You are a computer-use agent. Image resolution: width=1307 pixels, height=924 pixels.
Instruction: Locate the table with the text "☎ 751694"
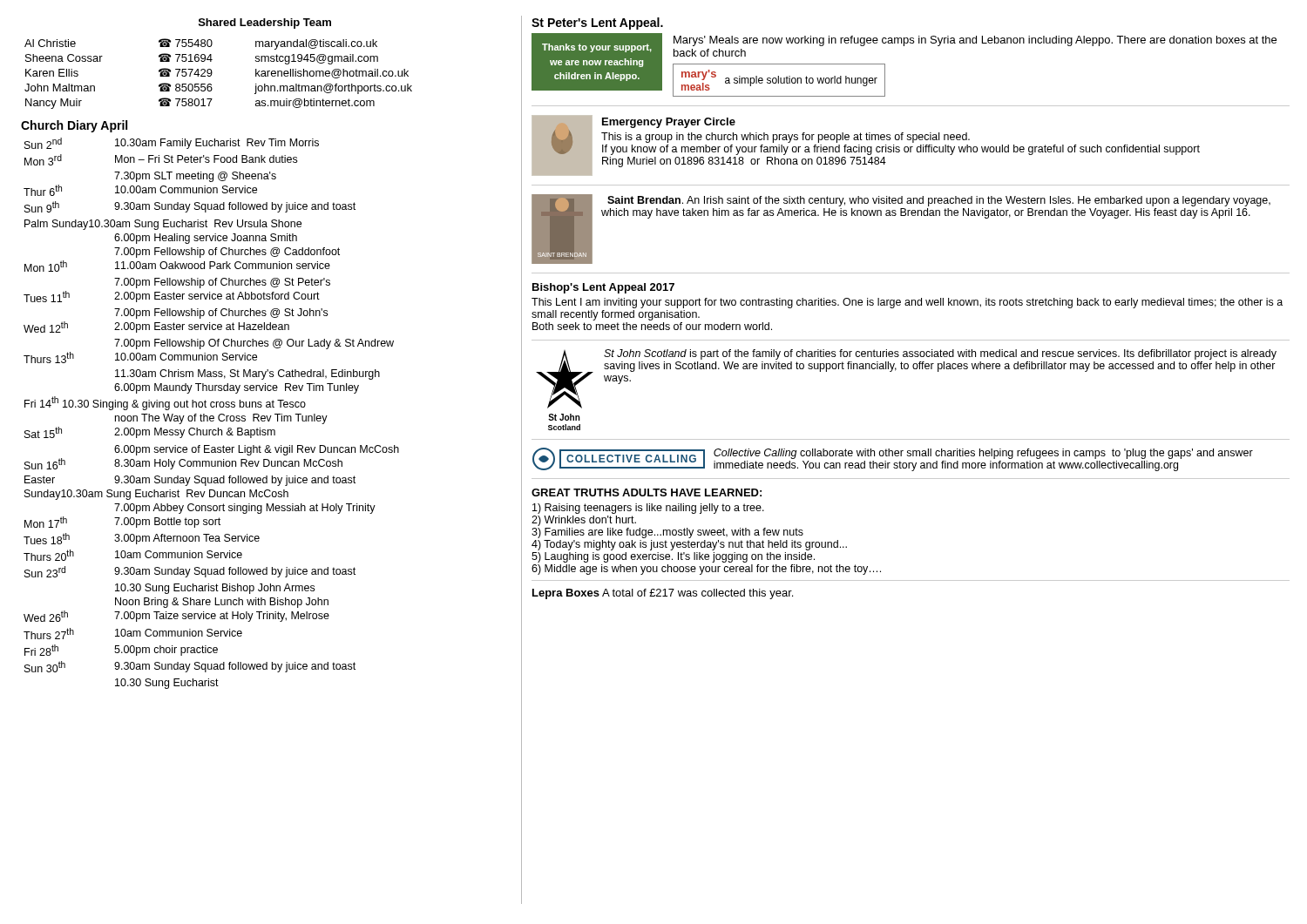click(x=265, y=73)
